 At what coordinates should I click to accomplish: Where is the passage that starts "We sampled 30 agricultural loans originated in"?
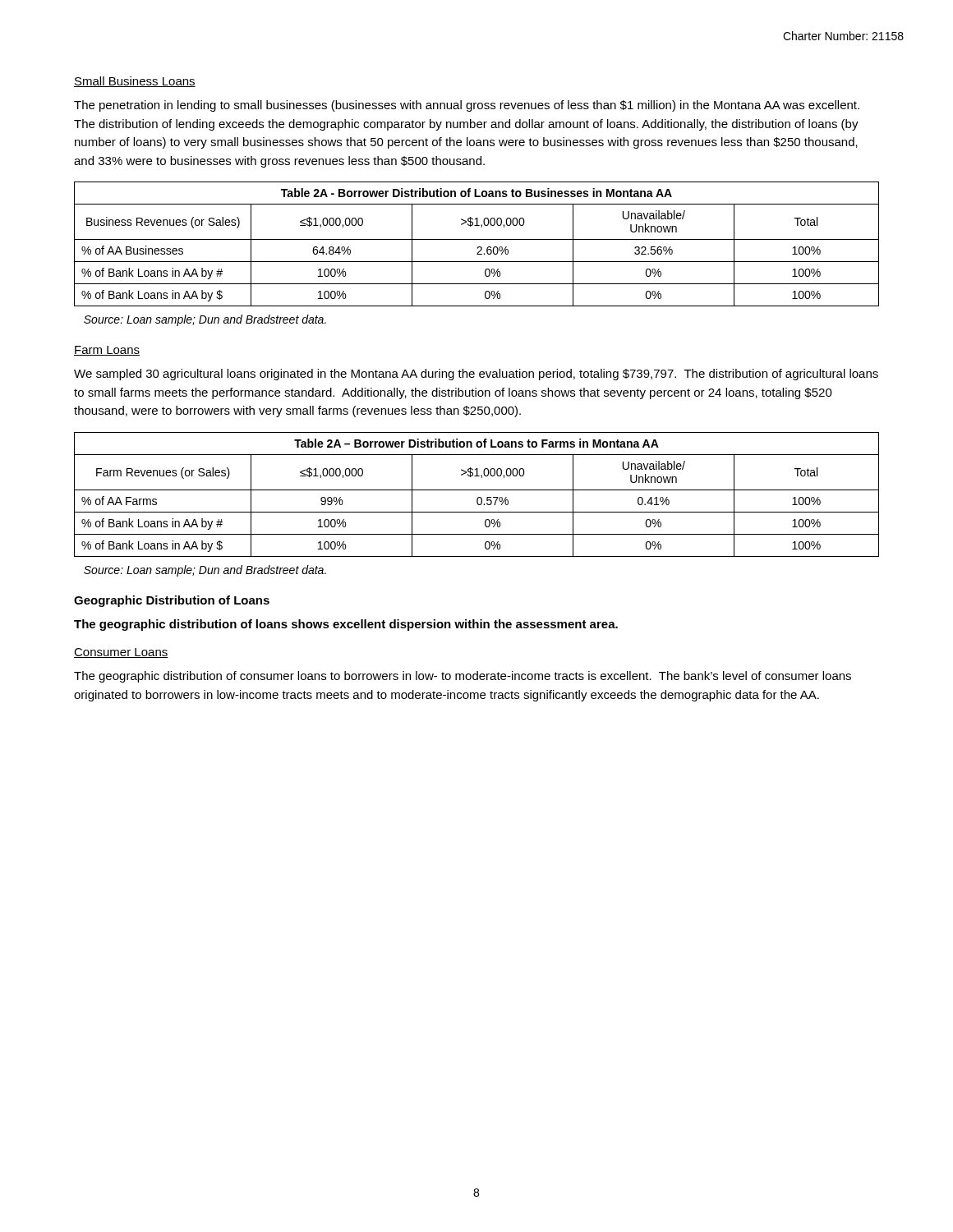click(476, 392)
